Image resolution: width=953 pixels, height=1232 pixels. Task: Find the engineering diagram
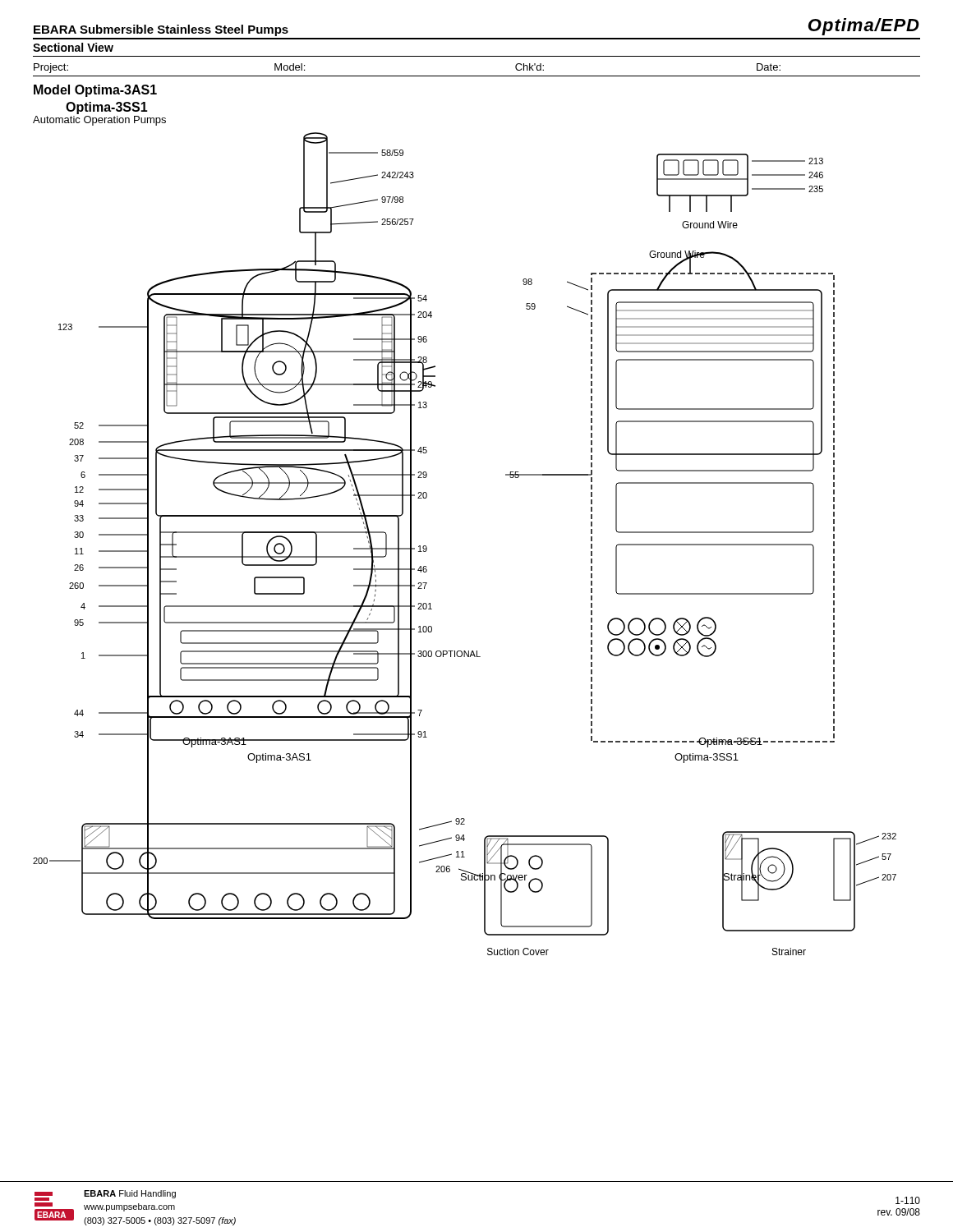coord(476,649)
